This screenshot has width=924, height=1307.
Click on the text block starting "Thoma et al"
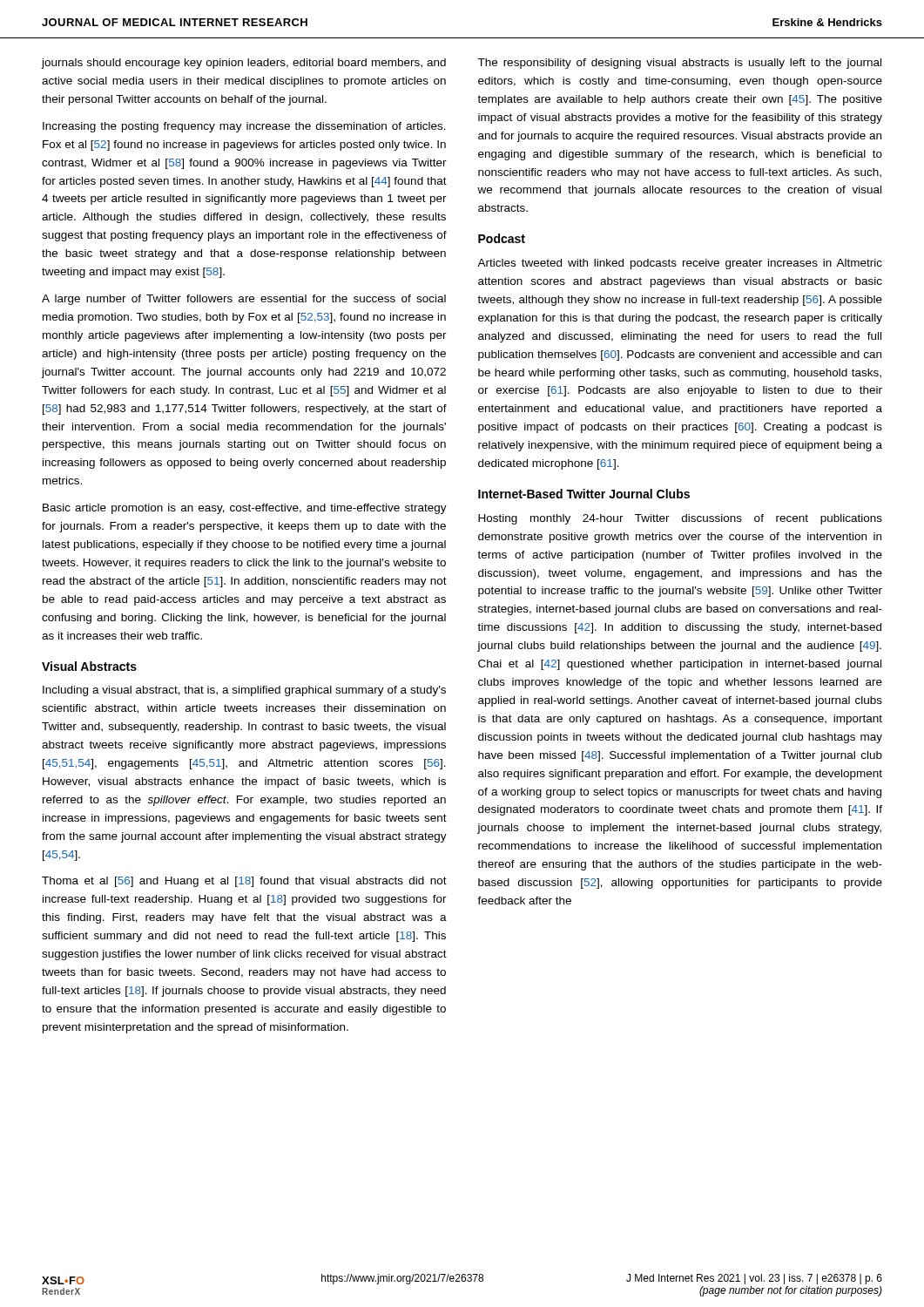244,955
